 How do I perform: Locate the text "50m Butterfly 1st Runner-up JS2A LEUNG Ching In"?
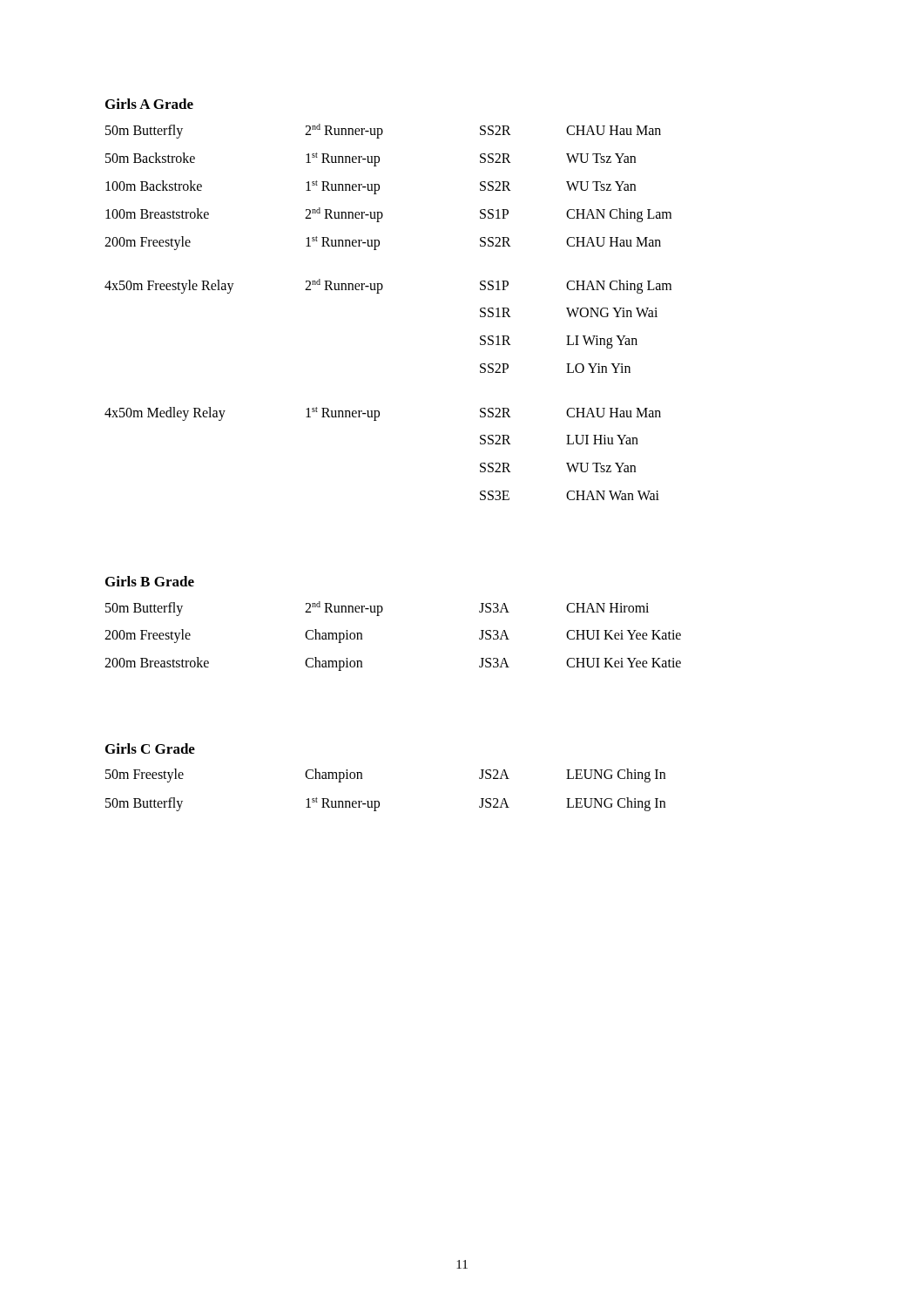click(x=150, y=804)
